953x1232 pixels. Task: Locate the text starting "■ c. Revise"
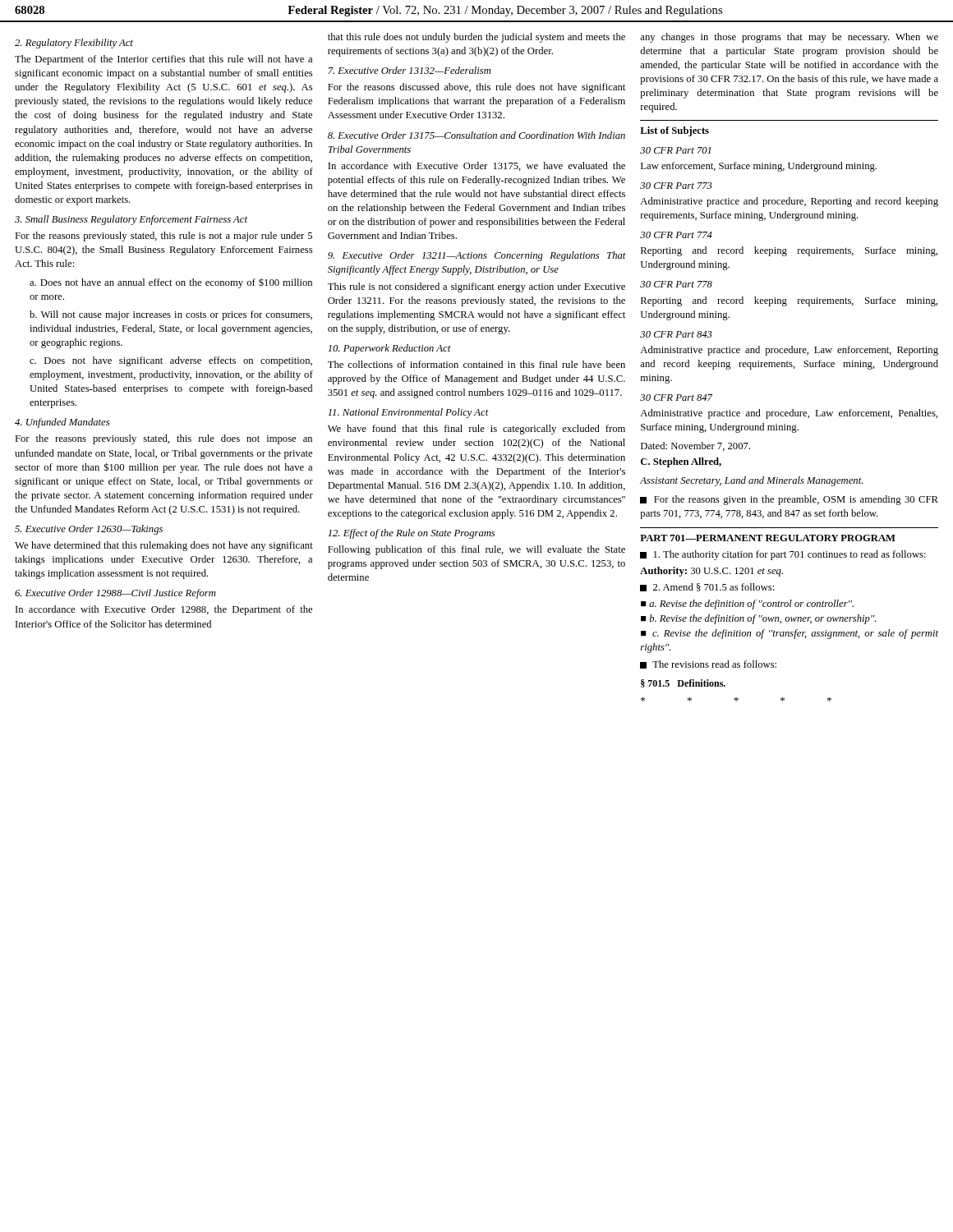tap(789, 641)
